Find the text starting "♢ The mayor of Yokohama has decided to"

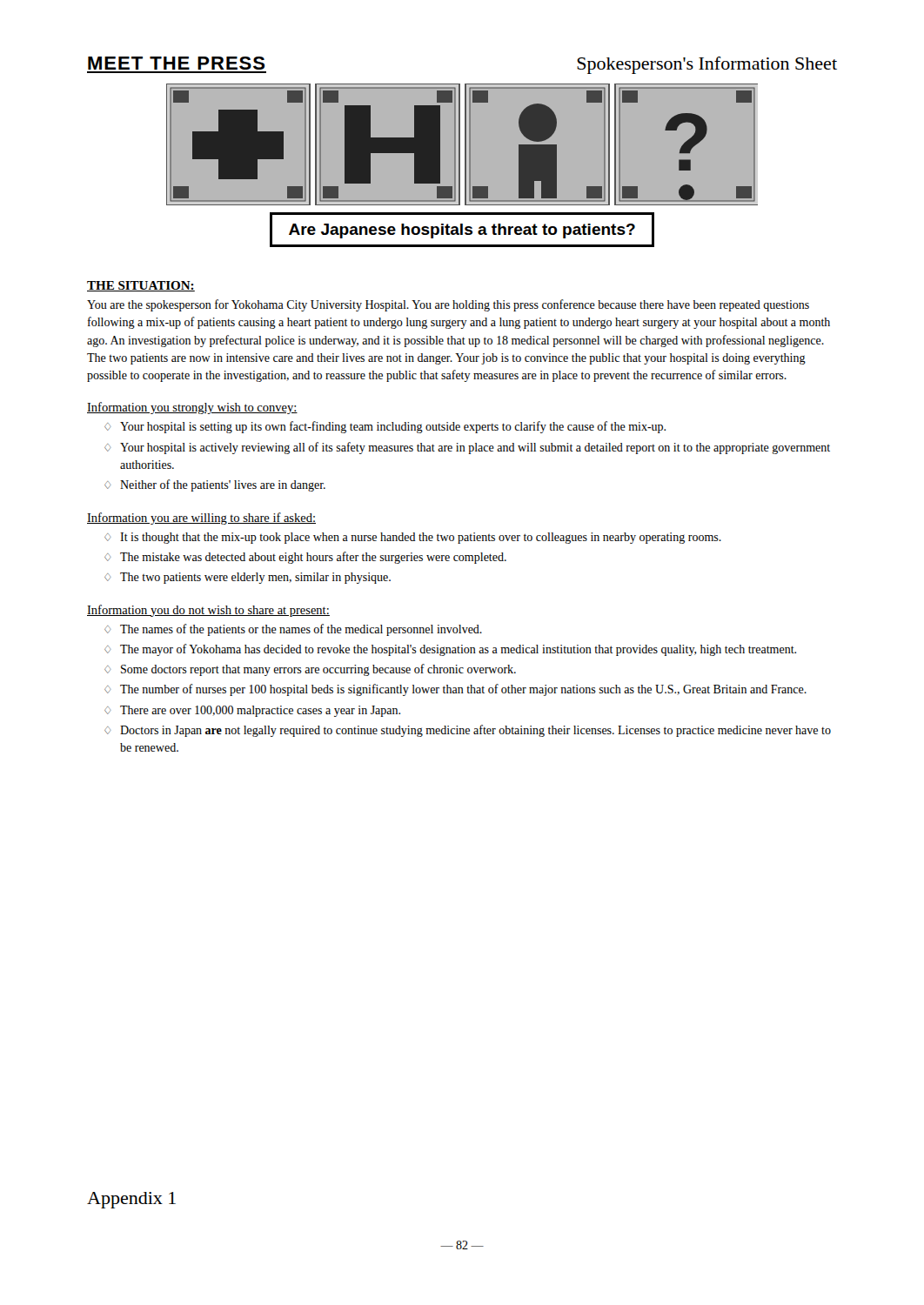coord(470,650)
